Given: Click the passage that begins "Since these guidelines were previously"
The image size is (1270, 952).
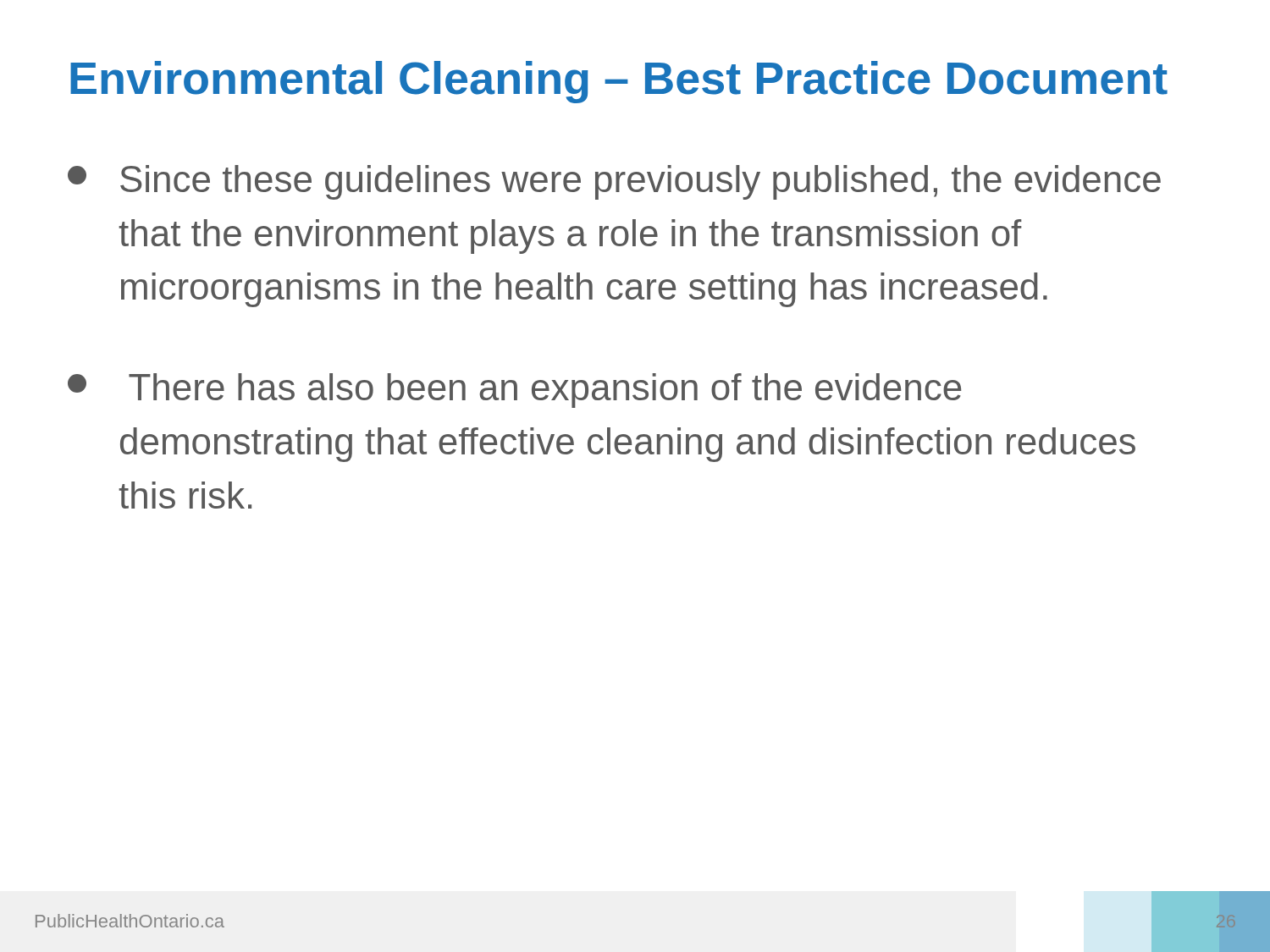Looking at the screenshot, I should click(x=635, y=233).
